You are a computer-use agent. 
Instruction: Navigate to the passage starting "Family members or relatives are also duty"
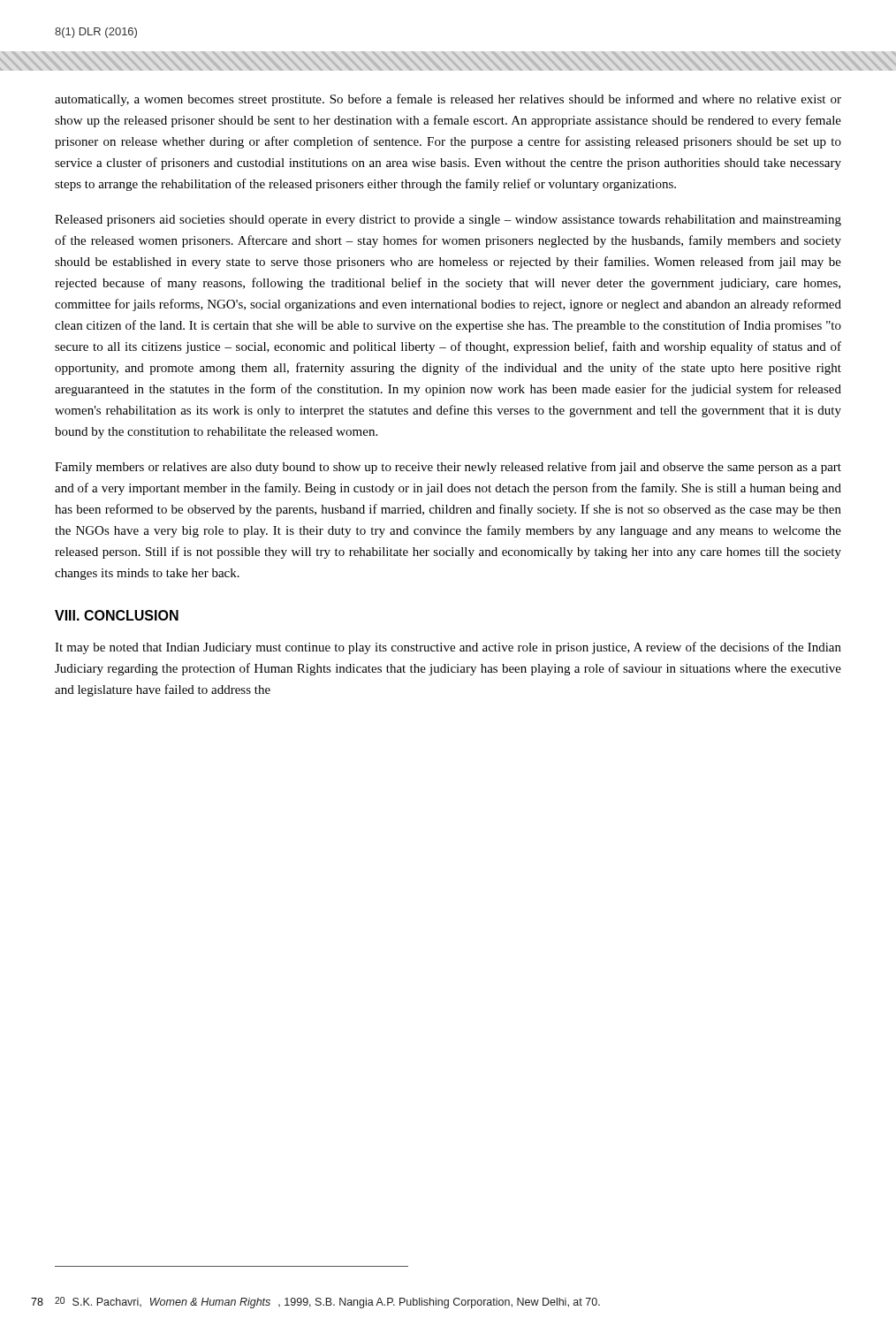pyautogui.click(x=448, y=520)
